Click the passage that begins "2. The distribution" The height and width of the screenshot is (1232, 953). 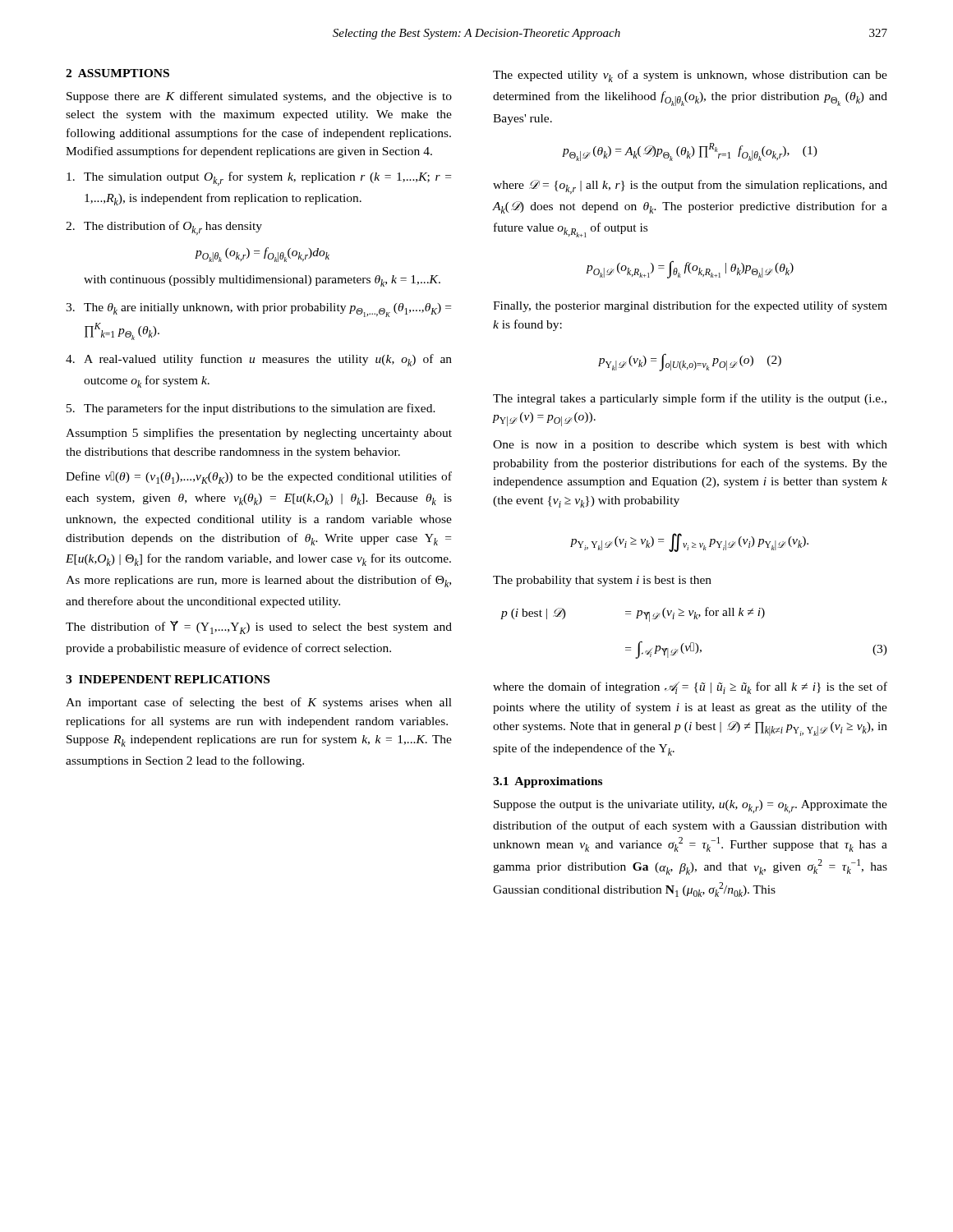coord(253,254)
